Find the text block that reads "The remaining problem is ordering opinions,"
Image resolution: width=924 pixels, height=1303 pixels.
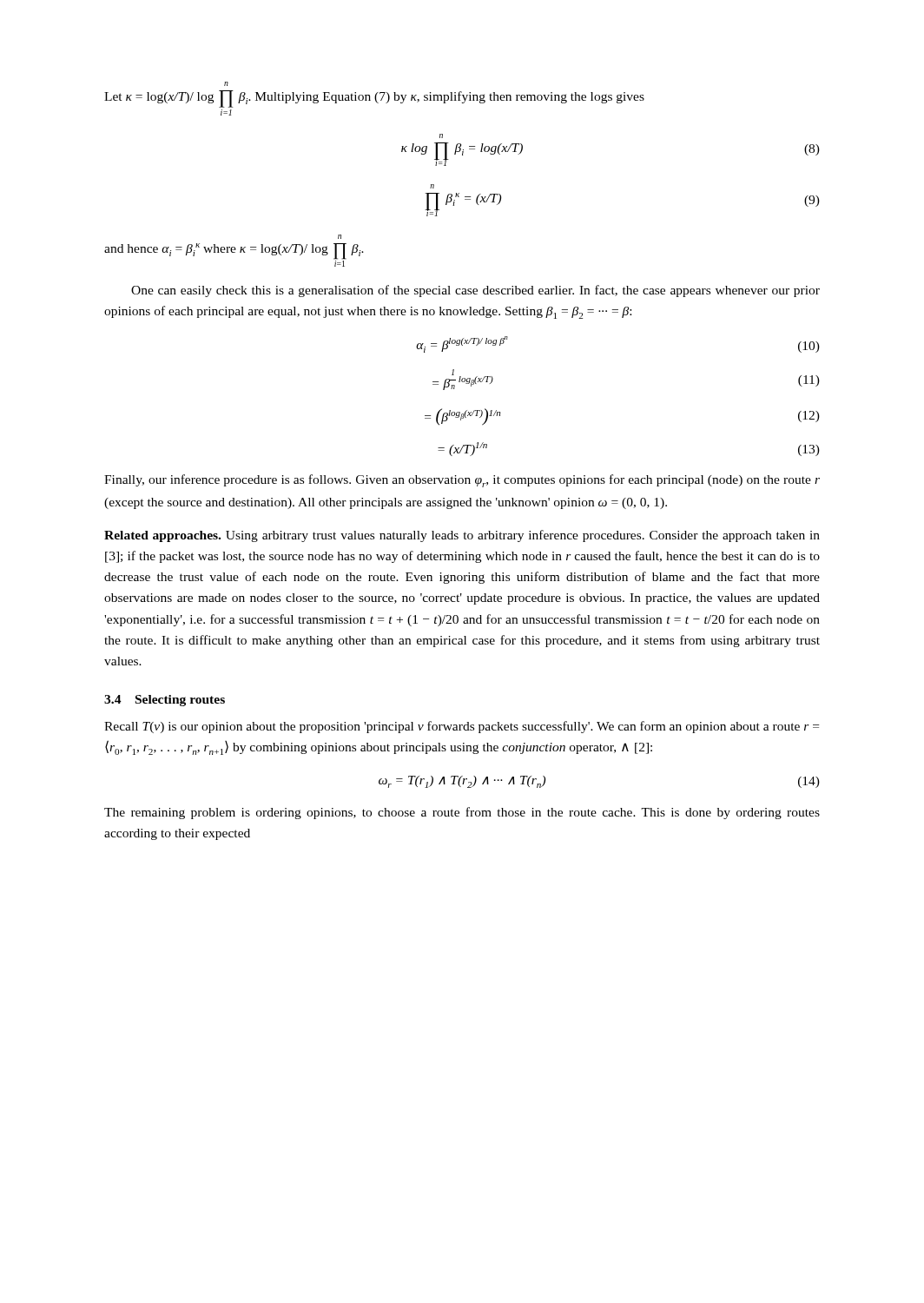[x=462, y=823]
